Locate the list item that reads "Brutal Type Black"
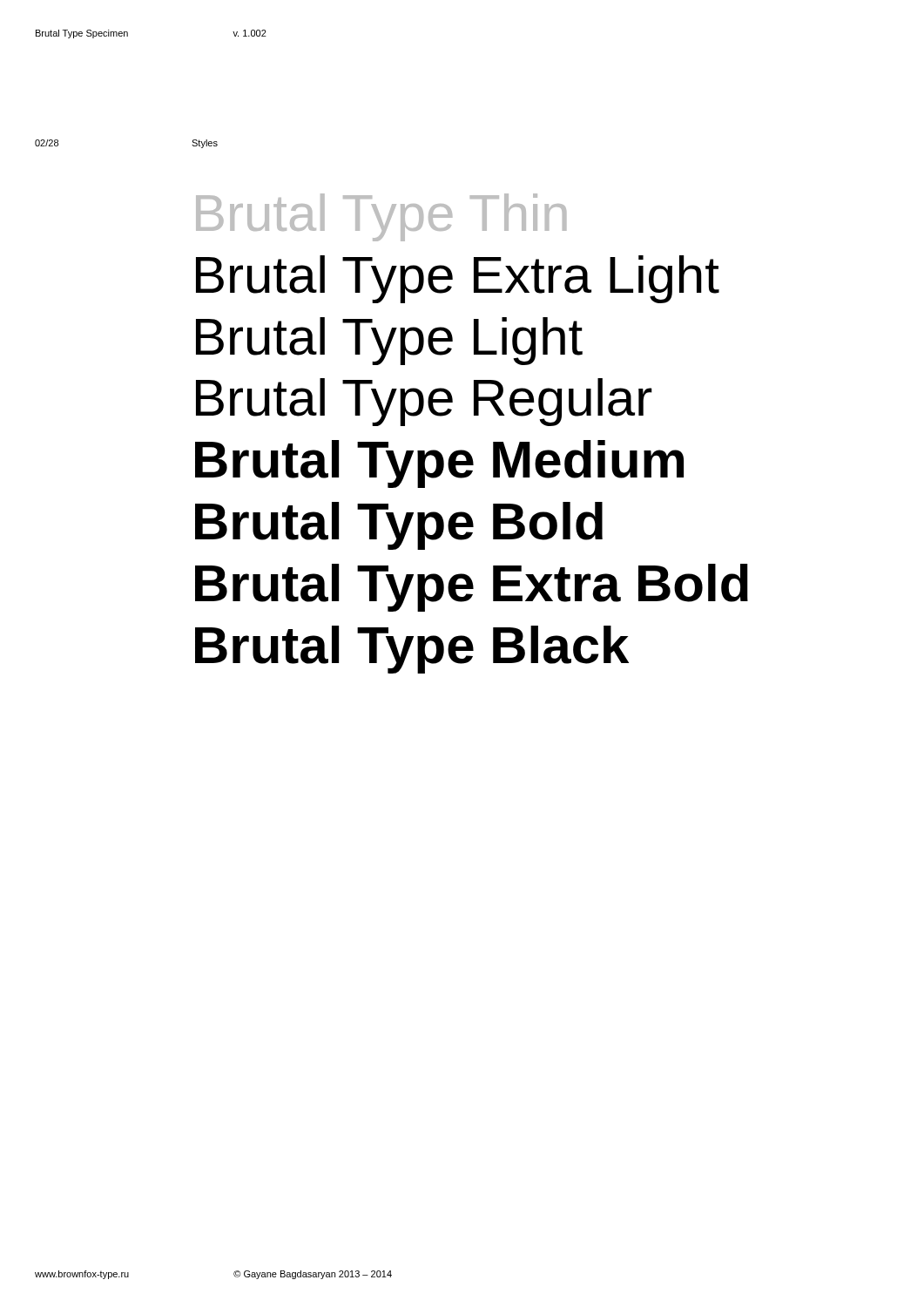924x1307 pixels. tap(540, 646)
